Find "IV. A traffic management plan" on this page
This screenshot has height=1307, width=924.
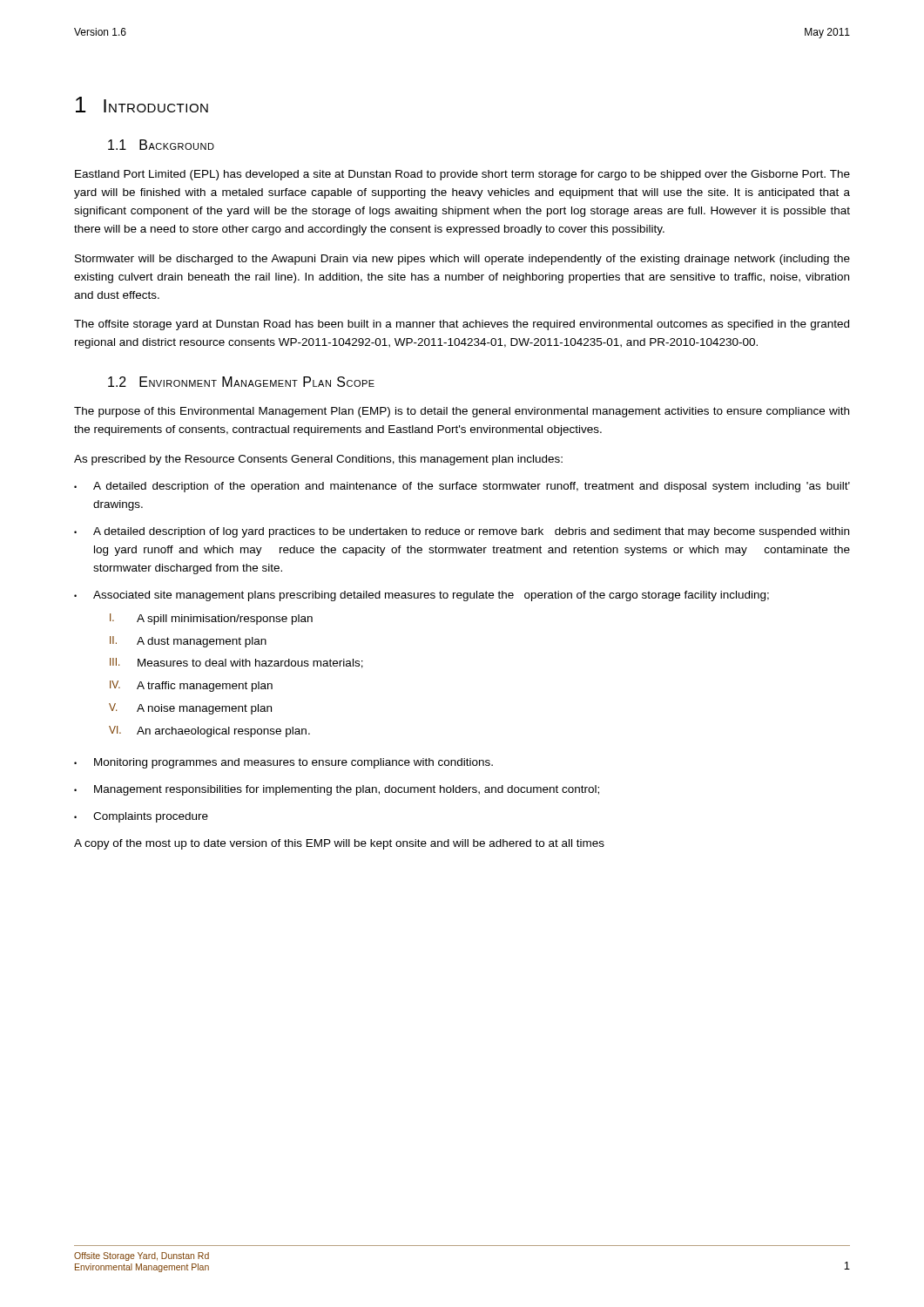(191, 686)
